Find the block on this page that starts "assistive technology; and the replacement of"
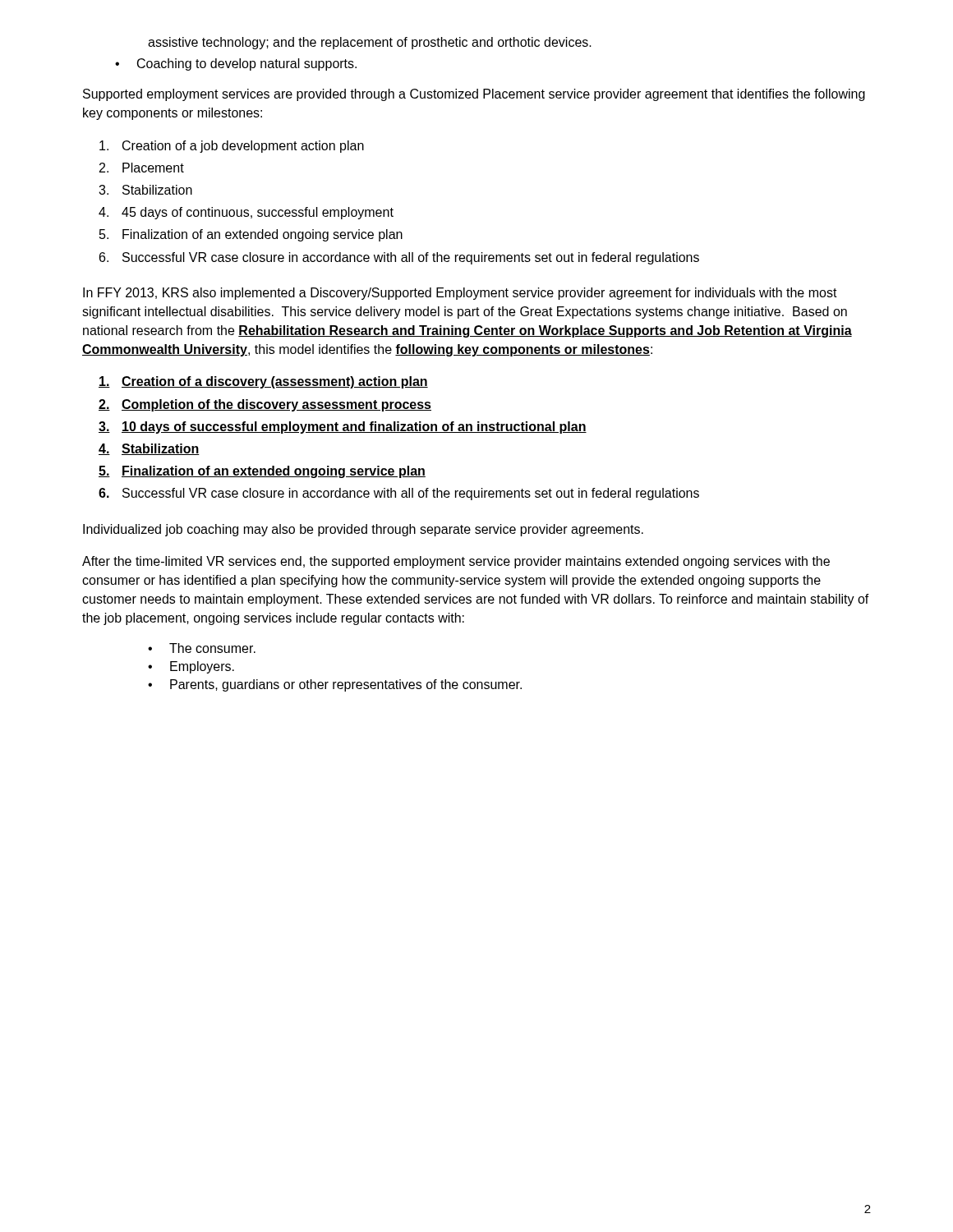The width and height of the screenshot is (953, 1232). point(370,42)
